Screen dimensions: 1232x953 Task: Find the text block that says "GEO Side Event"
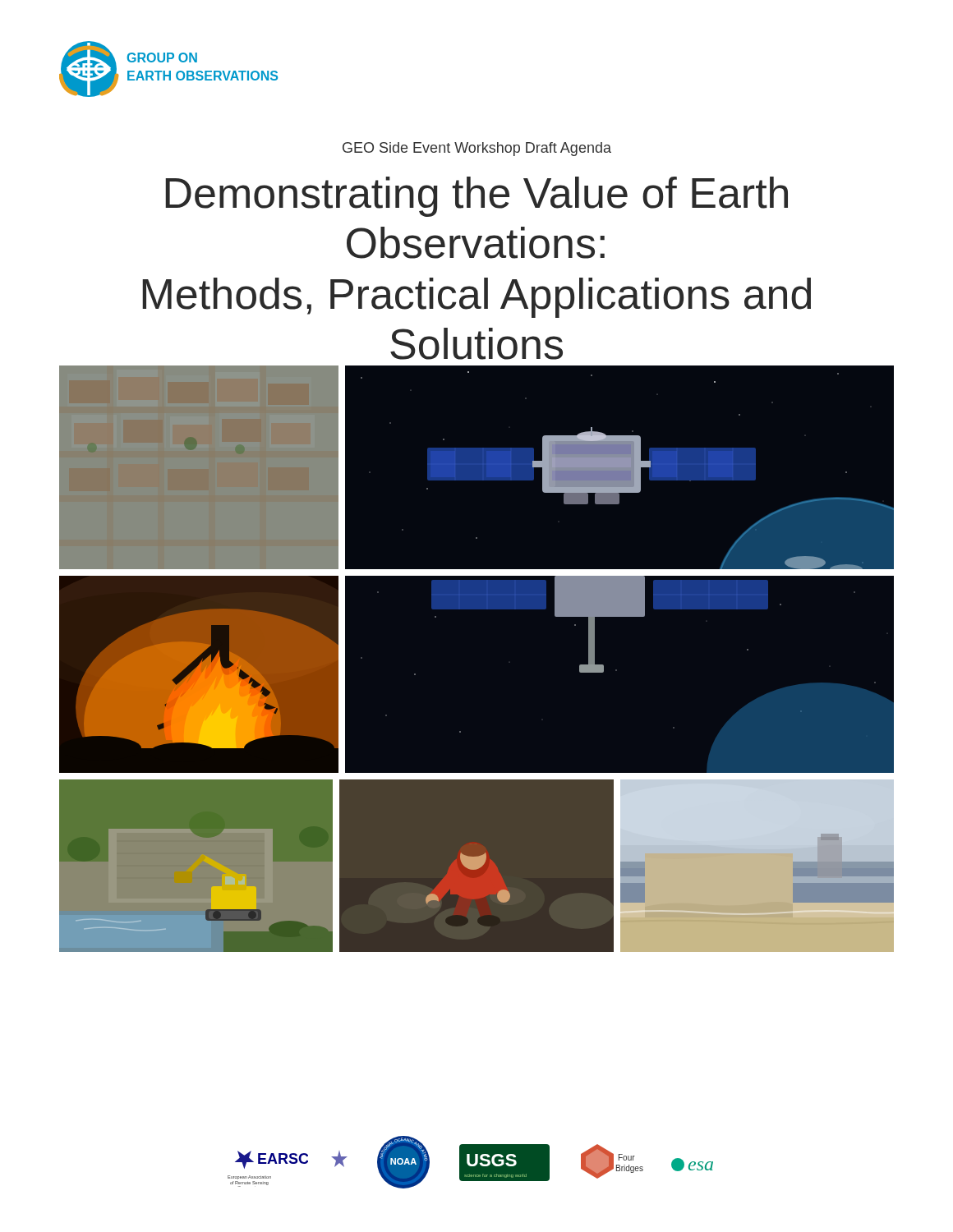pos(476,148)
